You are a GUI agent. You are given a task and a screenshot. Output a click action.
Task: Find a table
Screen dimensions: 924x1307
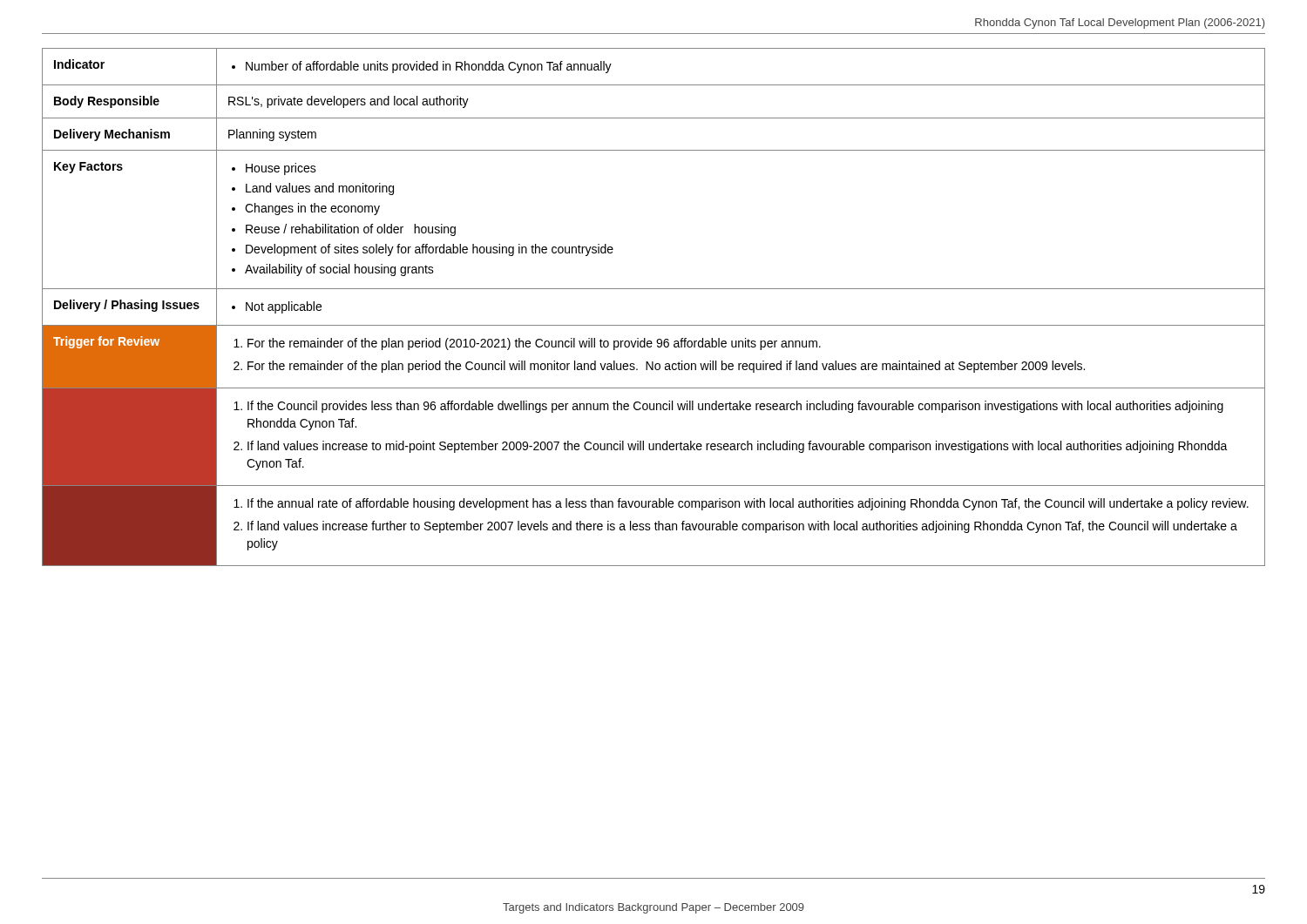click(654, 307)
